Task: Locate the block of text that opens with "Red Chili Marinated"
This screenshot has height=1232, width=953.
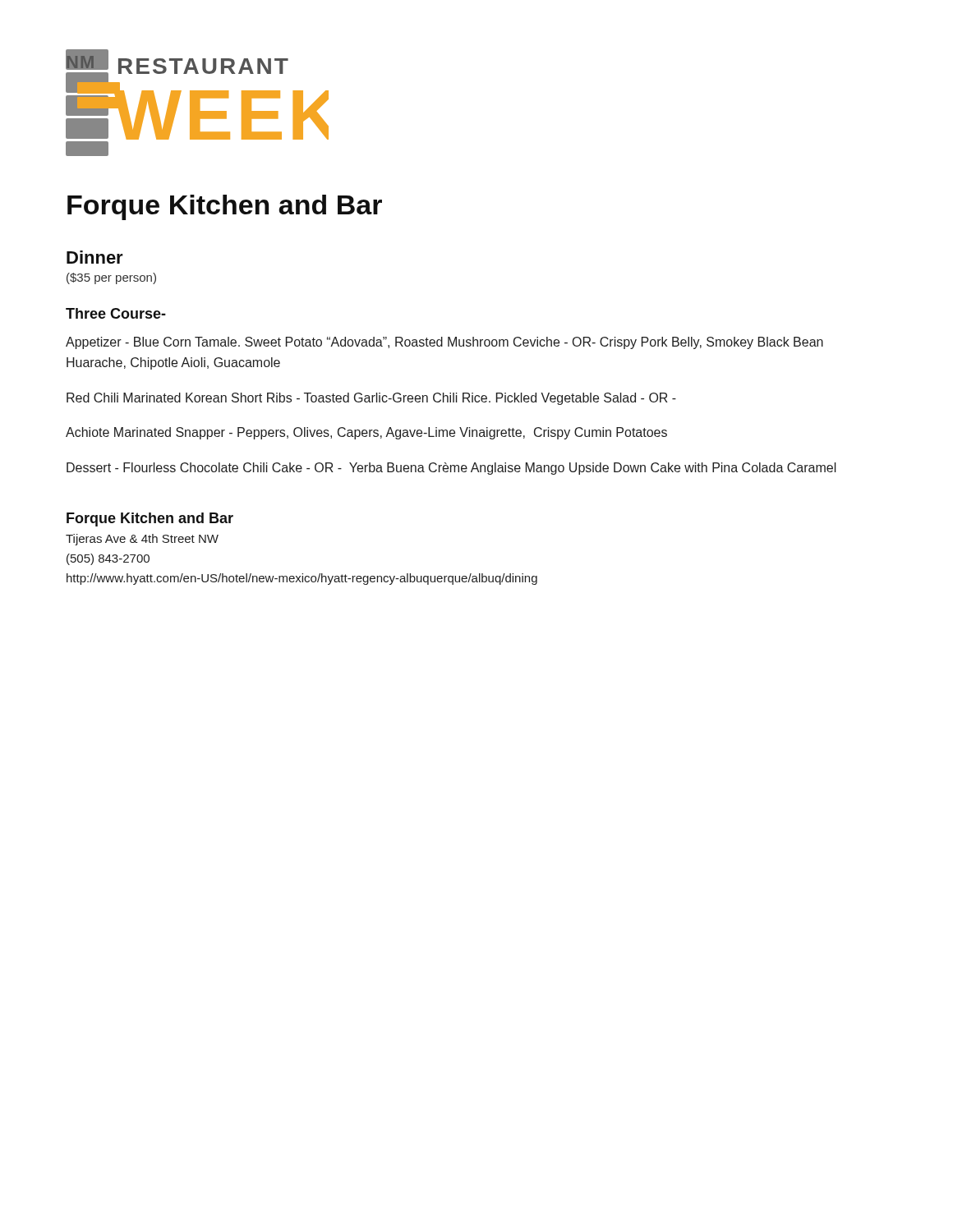Action: 371,398
